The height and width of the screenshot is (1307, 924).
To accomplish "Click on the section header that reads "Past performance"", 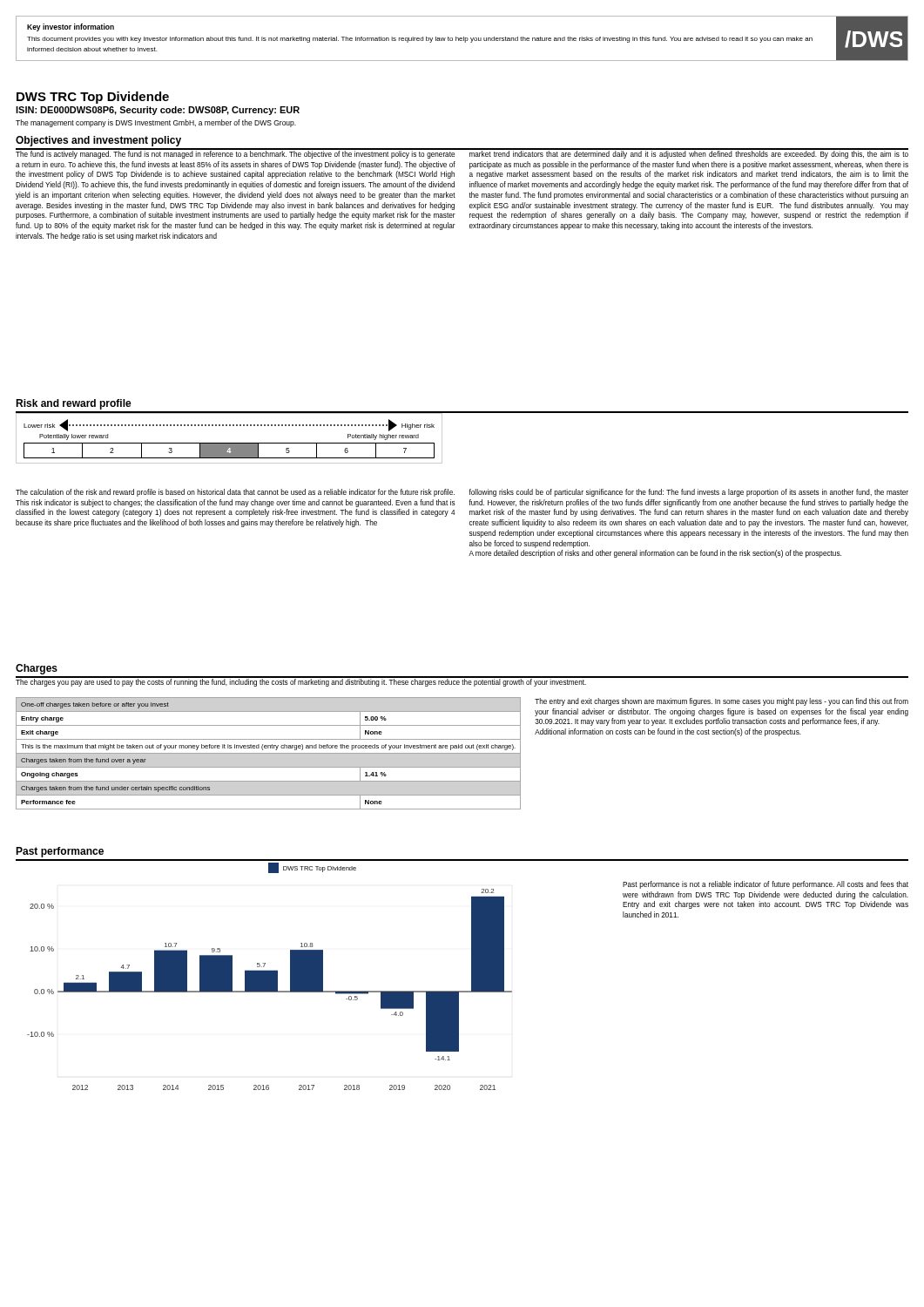I will (x=60, y=851).
